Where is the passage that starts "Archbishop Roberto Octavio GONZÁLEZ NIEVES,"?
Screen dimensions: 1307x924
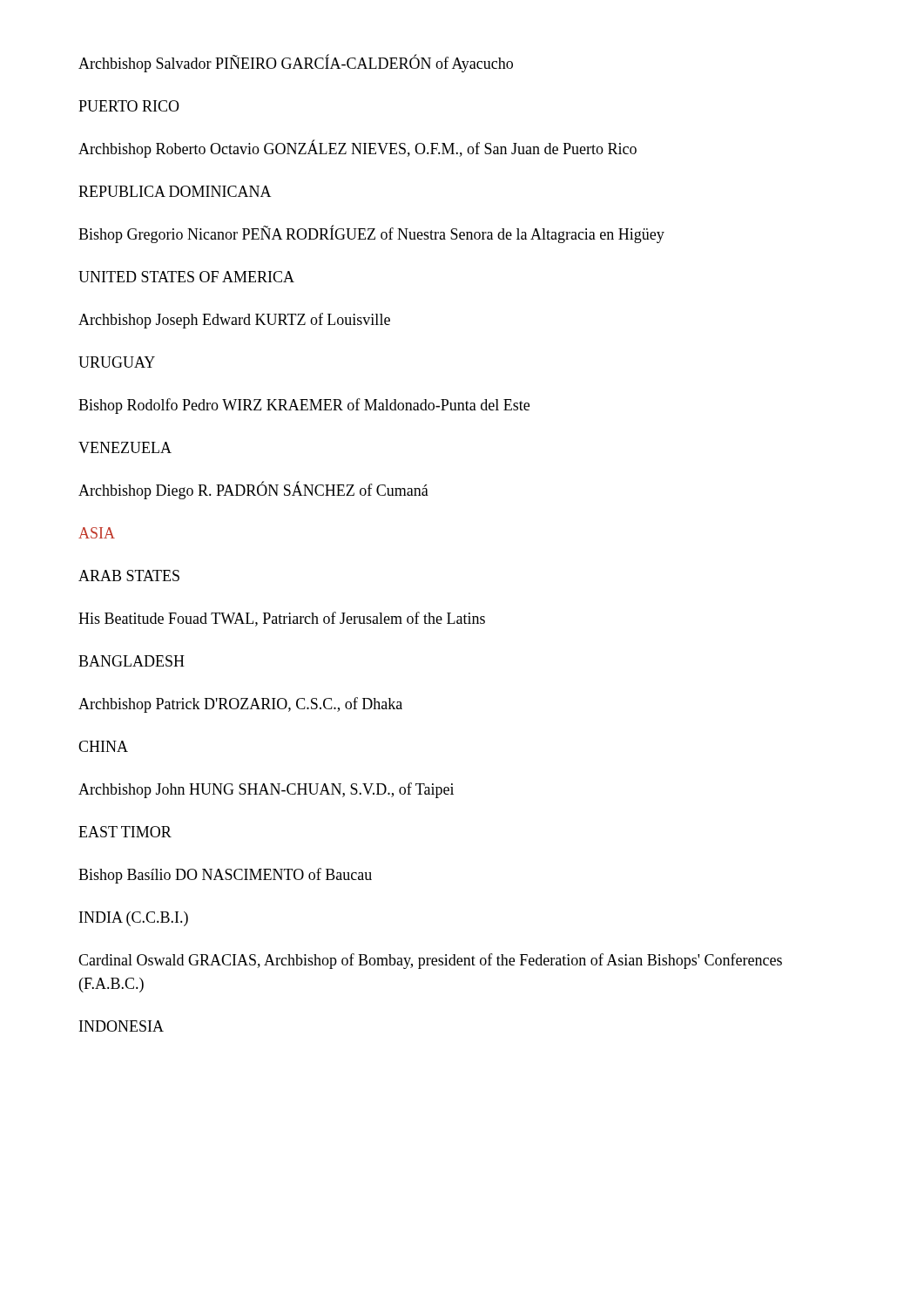(358, 149)
